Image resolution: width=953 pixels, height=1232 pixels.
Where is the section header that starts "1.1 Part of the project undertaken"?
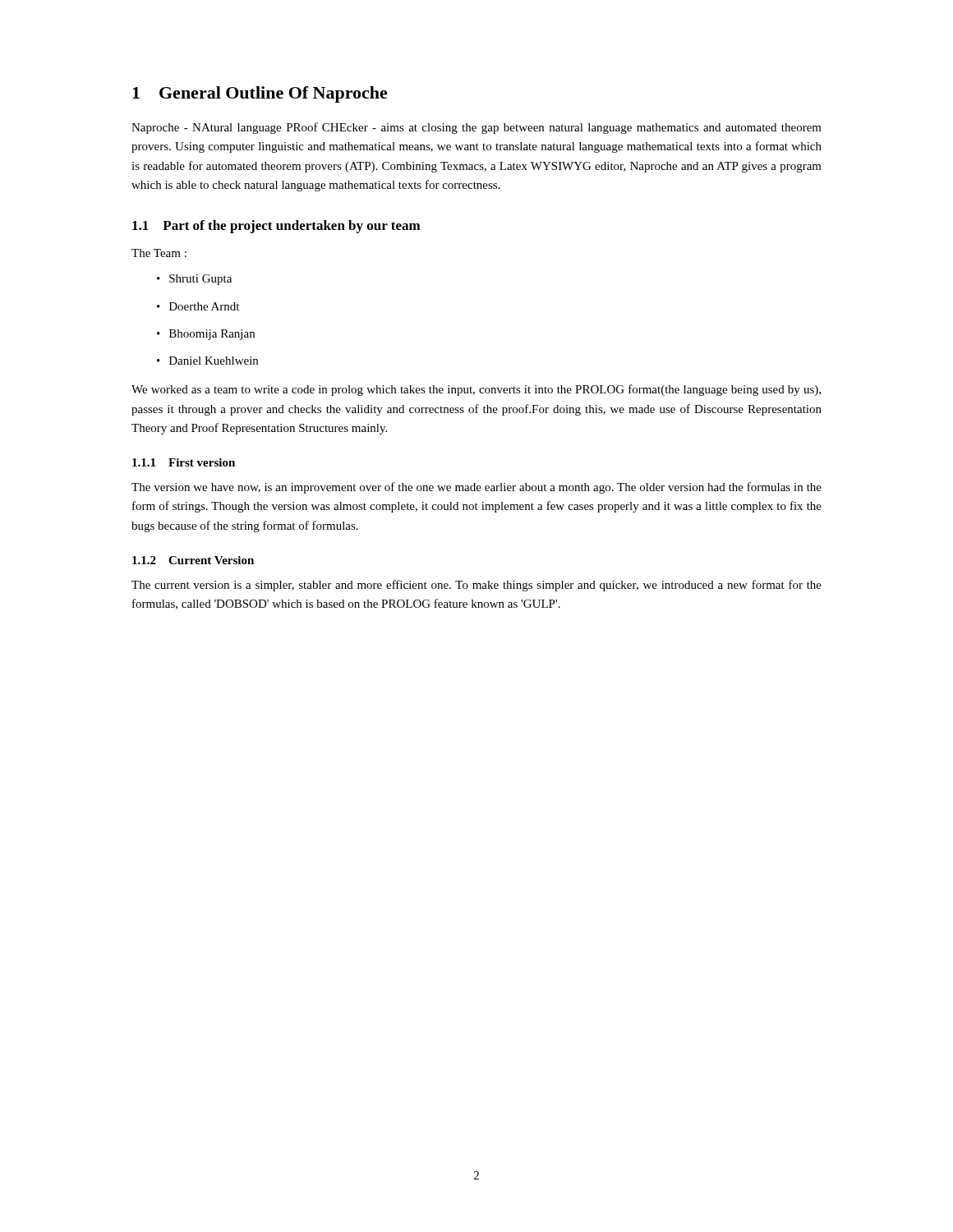click(276, 227)
